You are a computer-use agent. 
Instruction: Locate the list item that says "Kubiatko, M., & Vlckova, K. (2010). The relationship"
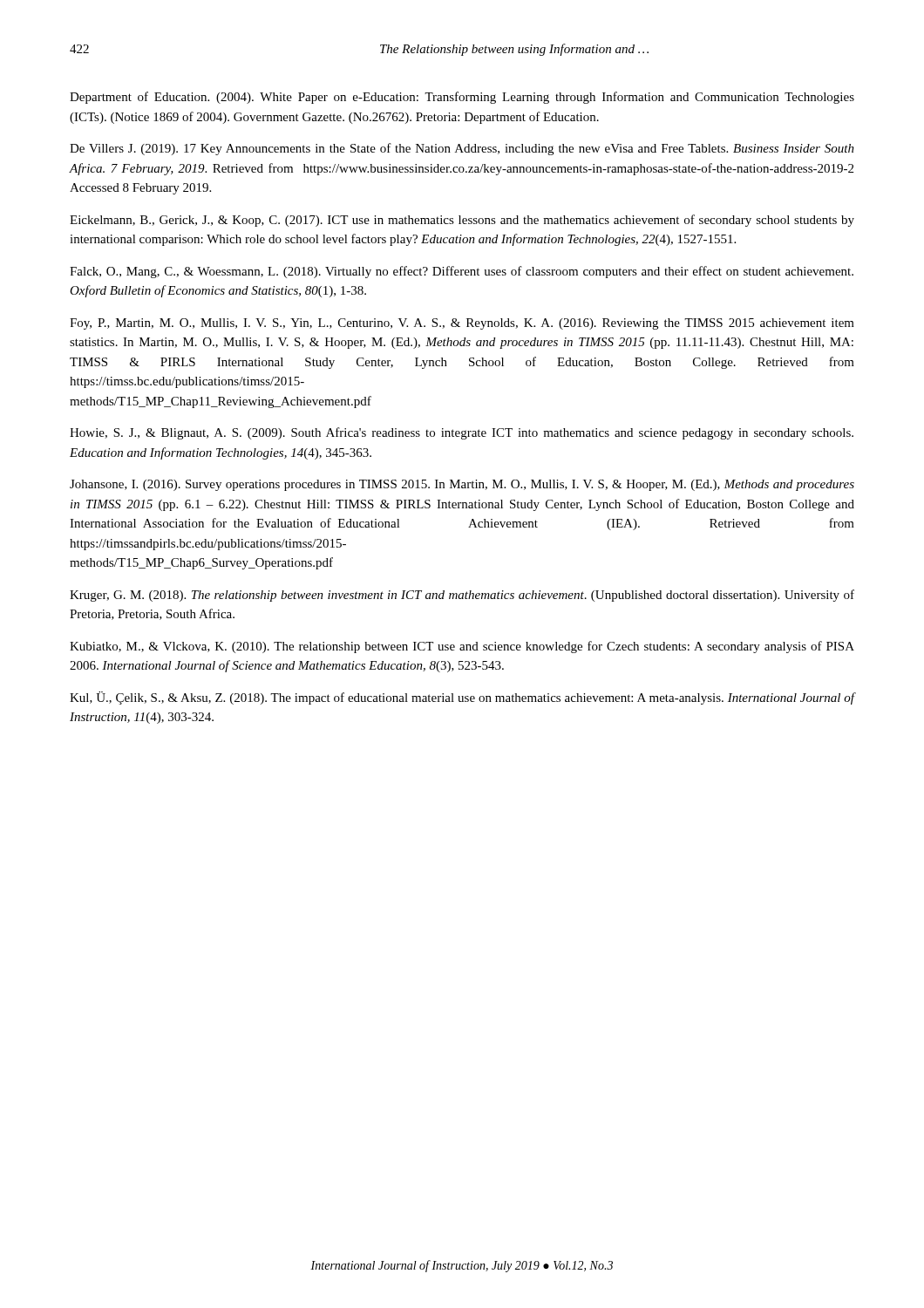(462, 656)
